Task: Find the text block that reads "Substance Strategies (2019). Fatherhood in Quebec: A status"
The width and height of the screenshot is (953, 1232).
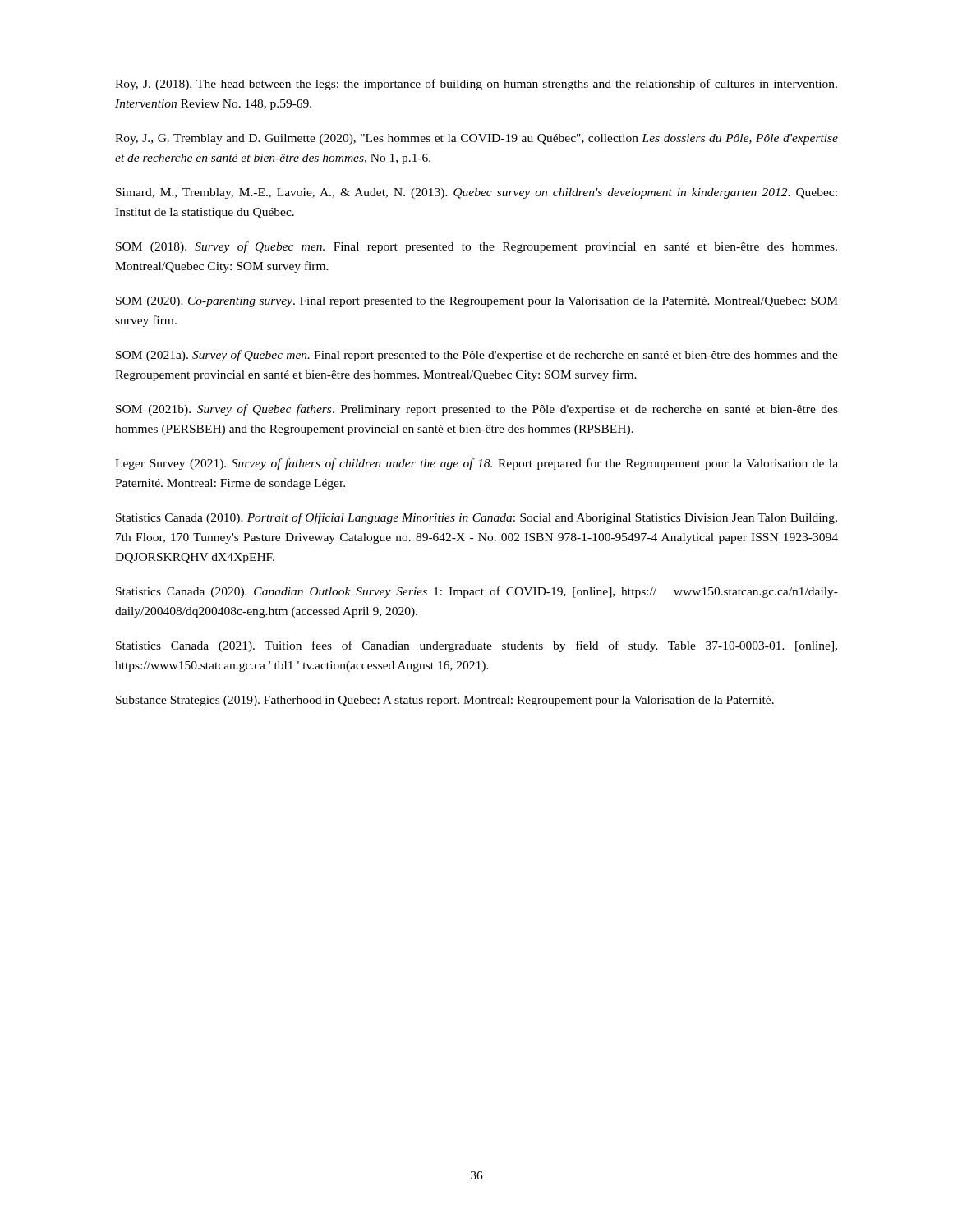Action: (445, 700)
